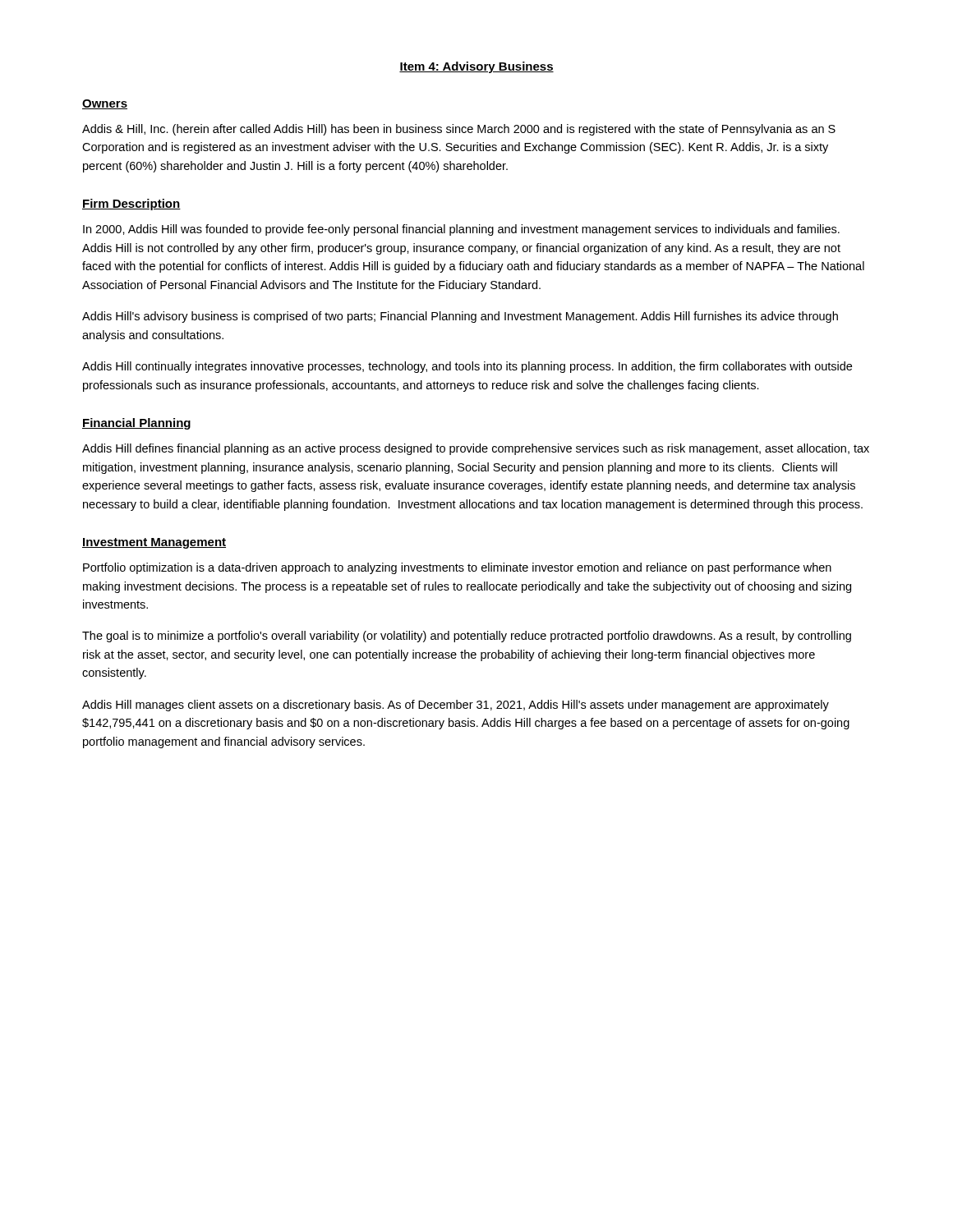Click the passage that begins "Addis & Hill,"
This screenshot has height=1232, width=953.
point(459,147)
